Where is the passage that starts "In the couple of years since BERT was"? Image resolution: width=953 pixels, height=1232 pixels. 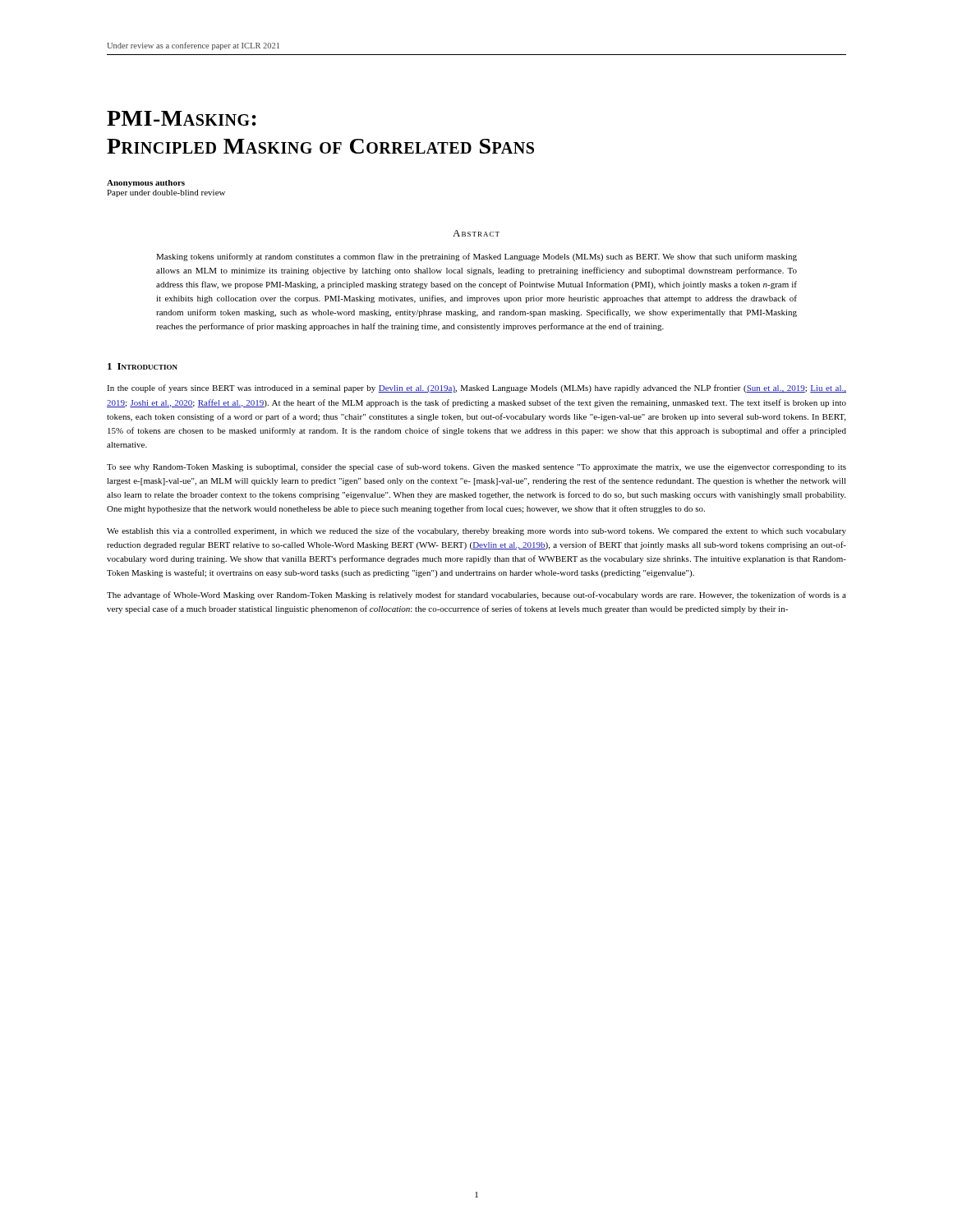click(x=476, y=416)
